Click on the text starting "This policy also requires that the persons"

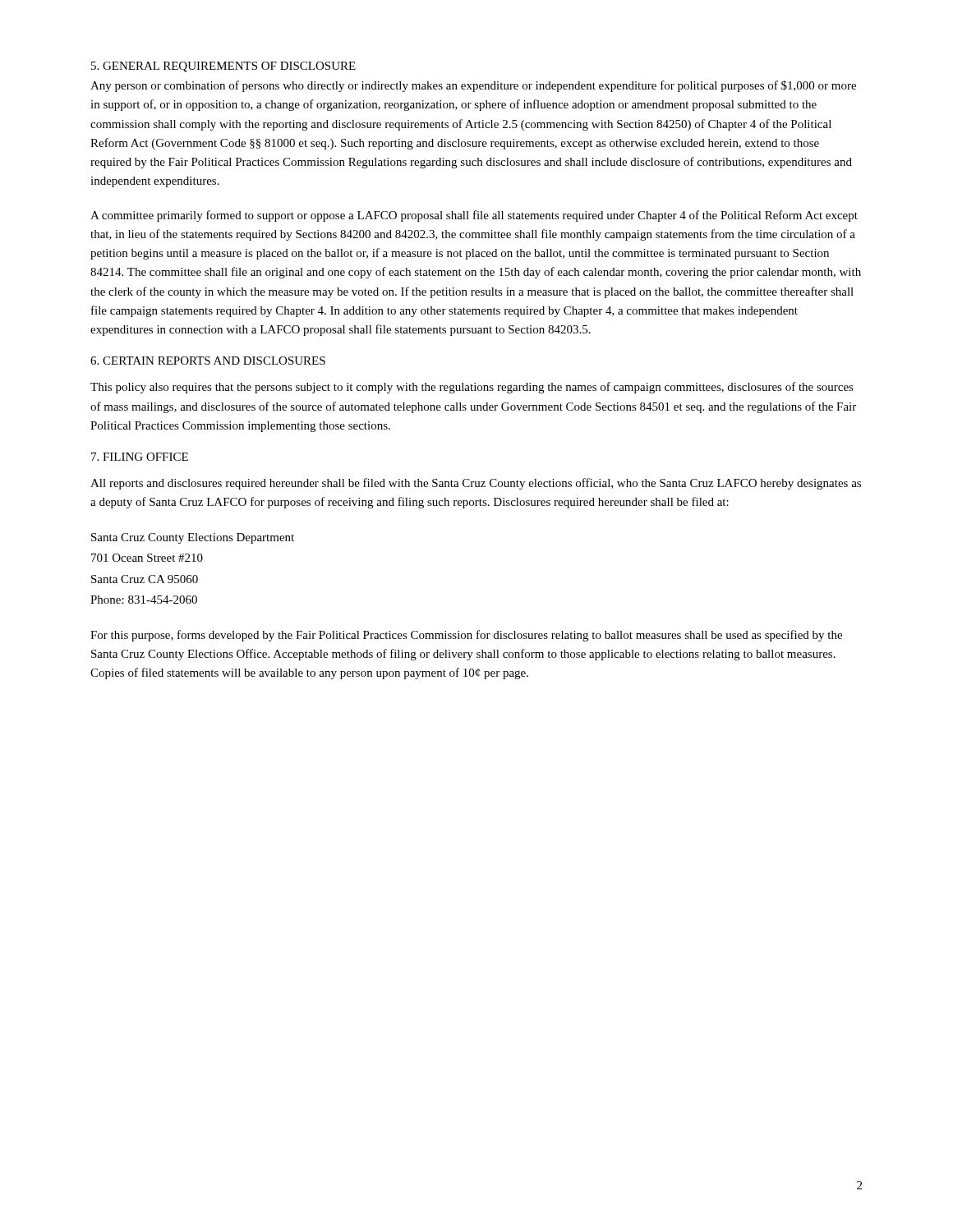tap(473, 406)
